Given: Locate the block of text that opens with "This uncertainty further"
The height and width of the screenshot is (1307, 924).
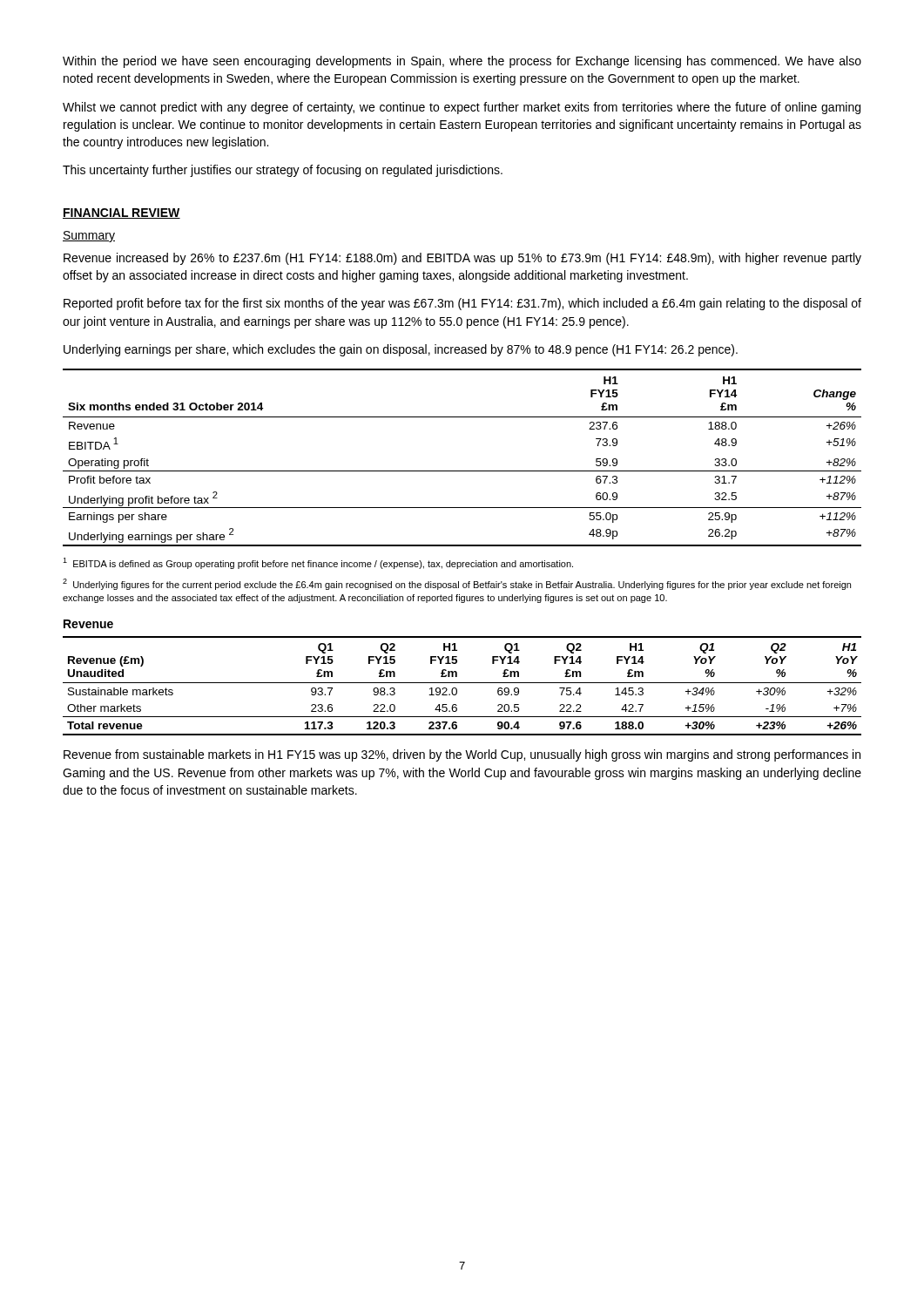Looking at the screenshot, I should [x=462, y=170].
